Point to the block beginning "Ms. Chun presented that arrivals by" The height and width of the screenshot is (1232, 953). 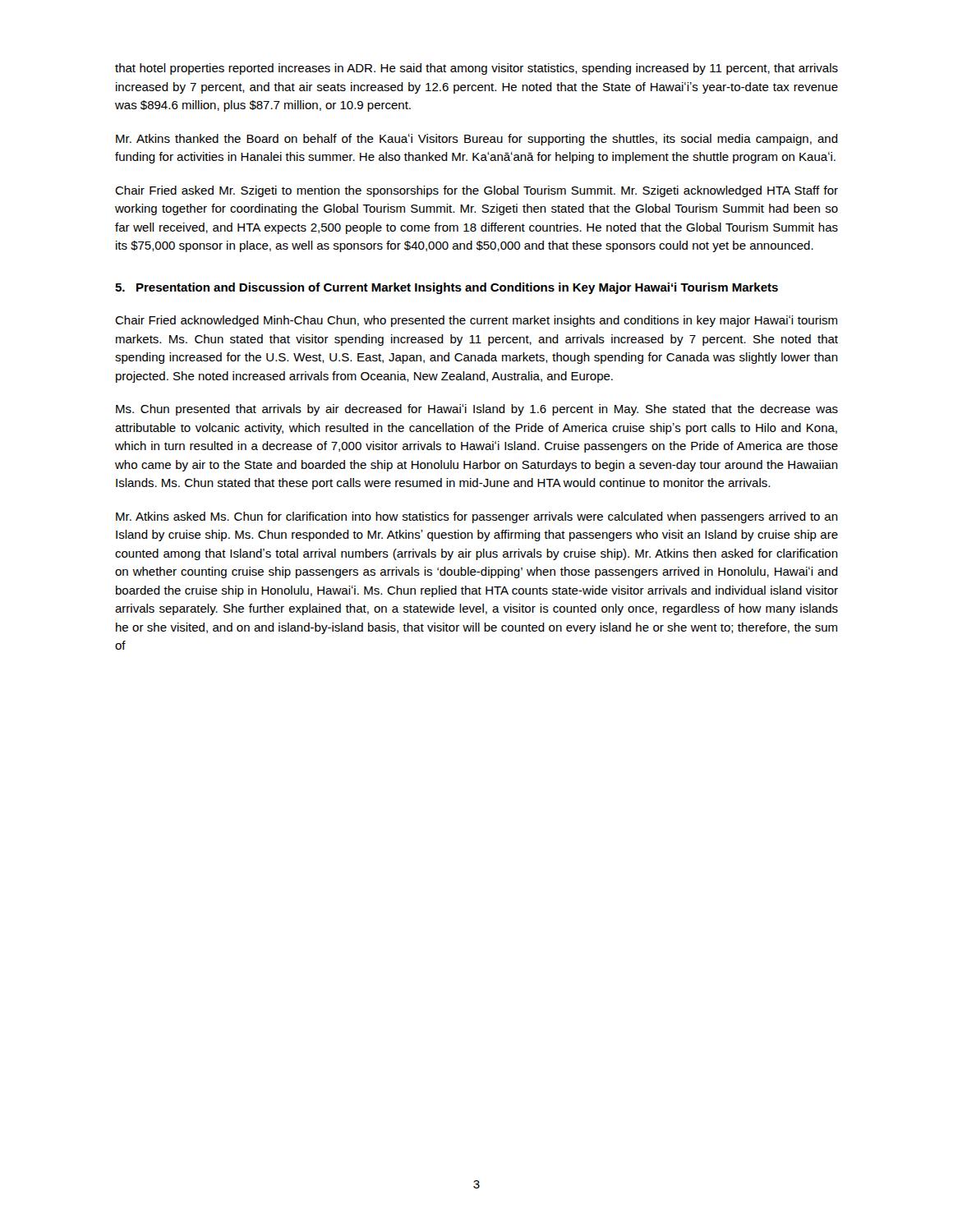476,446
